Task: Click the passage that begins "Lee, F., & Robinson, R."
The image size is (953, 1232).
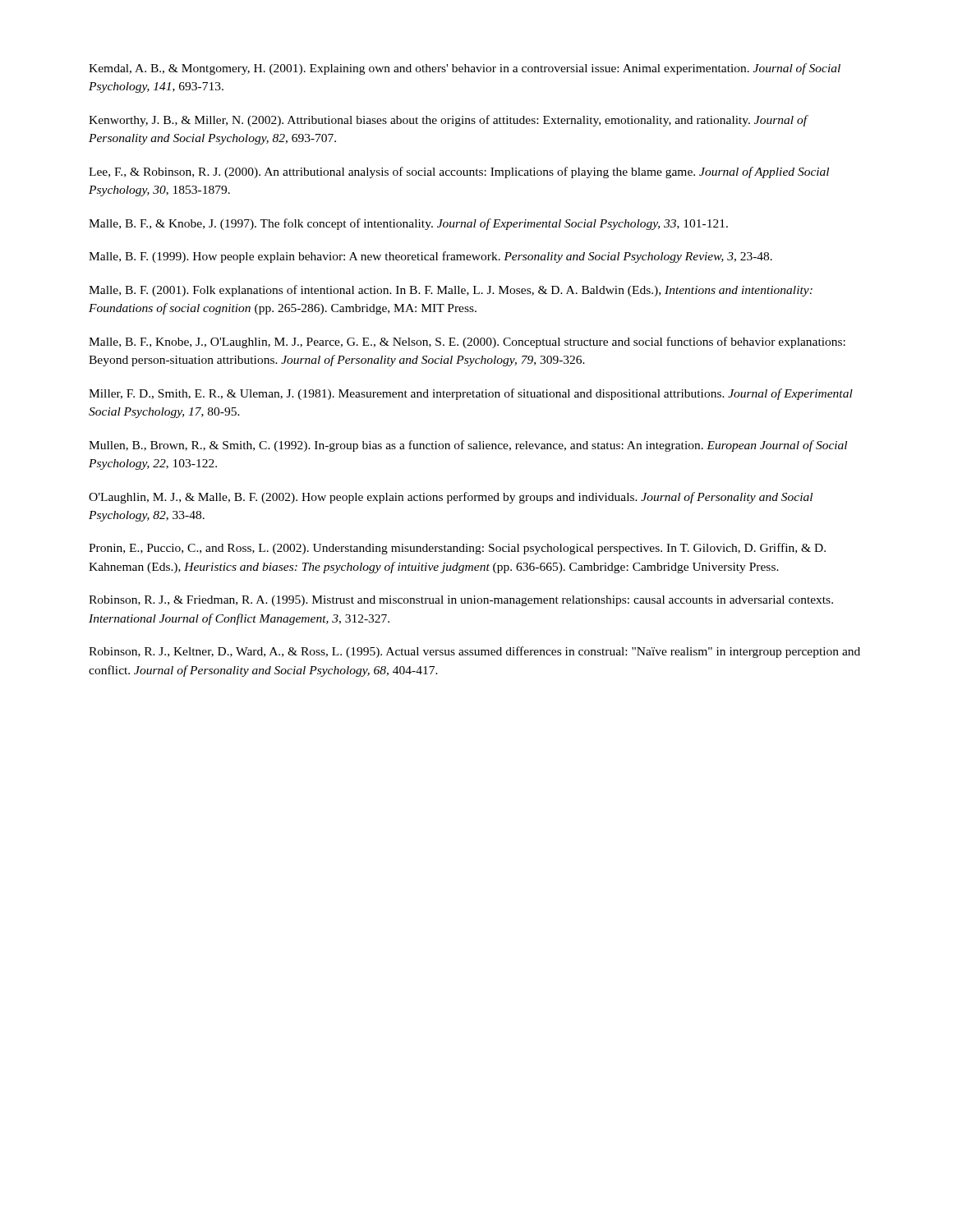Action: [x=459, y=180]
